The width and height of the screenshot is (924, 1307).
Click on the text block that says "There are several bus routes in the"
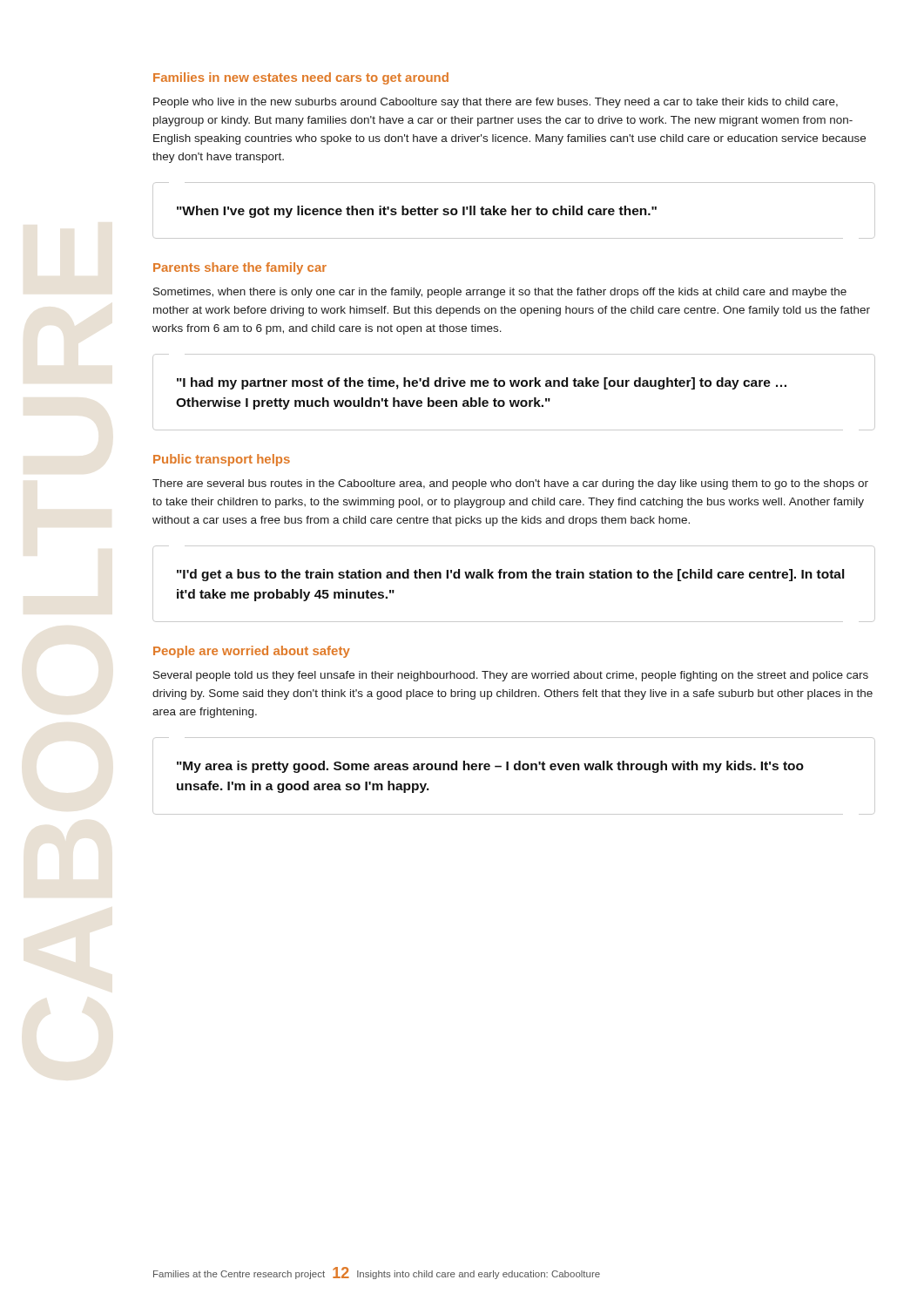click(510, 502)
